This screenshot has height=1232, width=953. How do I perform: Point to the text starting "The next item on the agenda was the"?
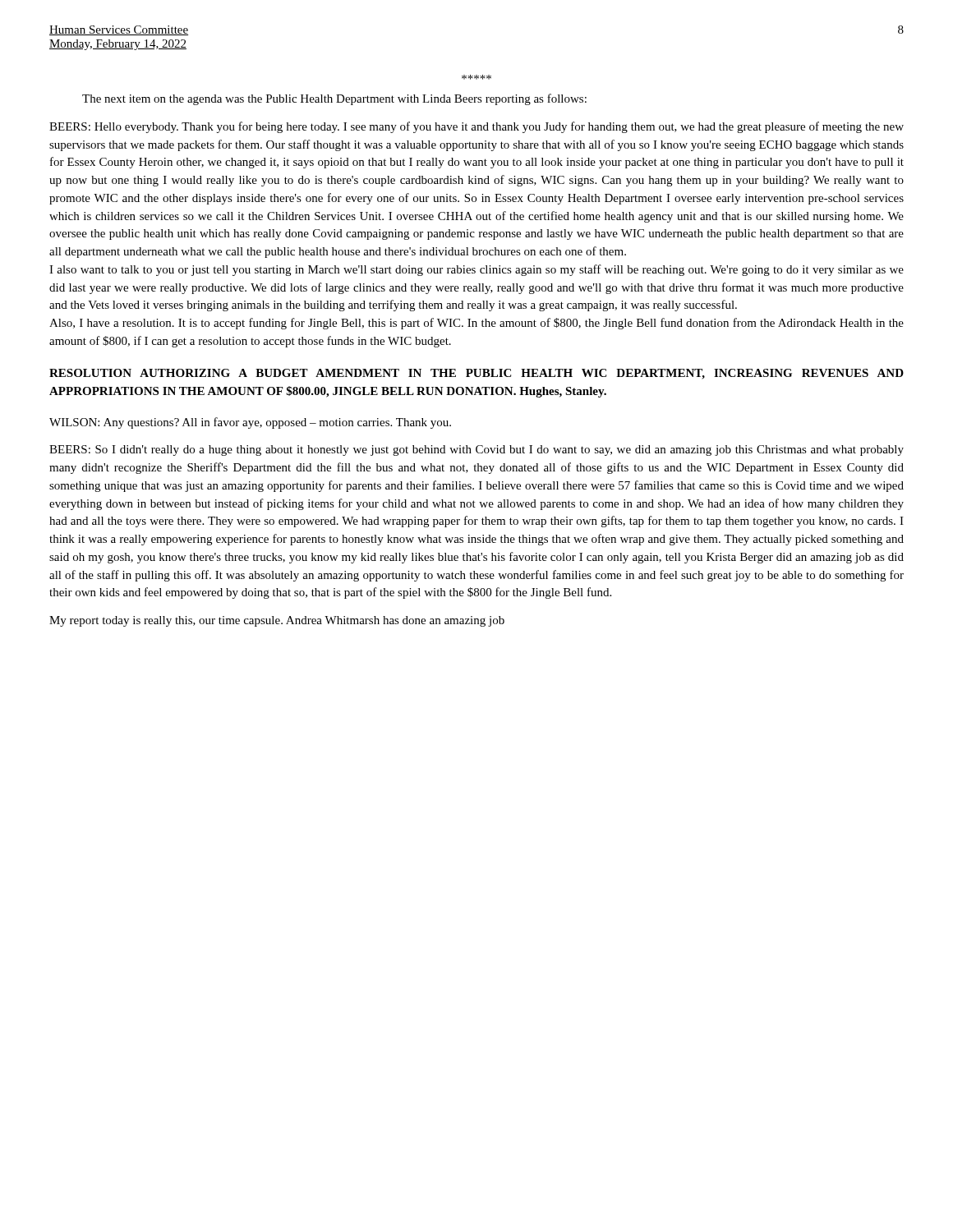point(335,99)
